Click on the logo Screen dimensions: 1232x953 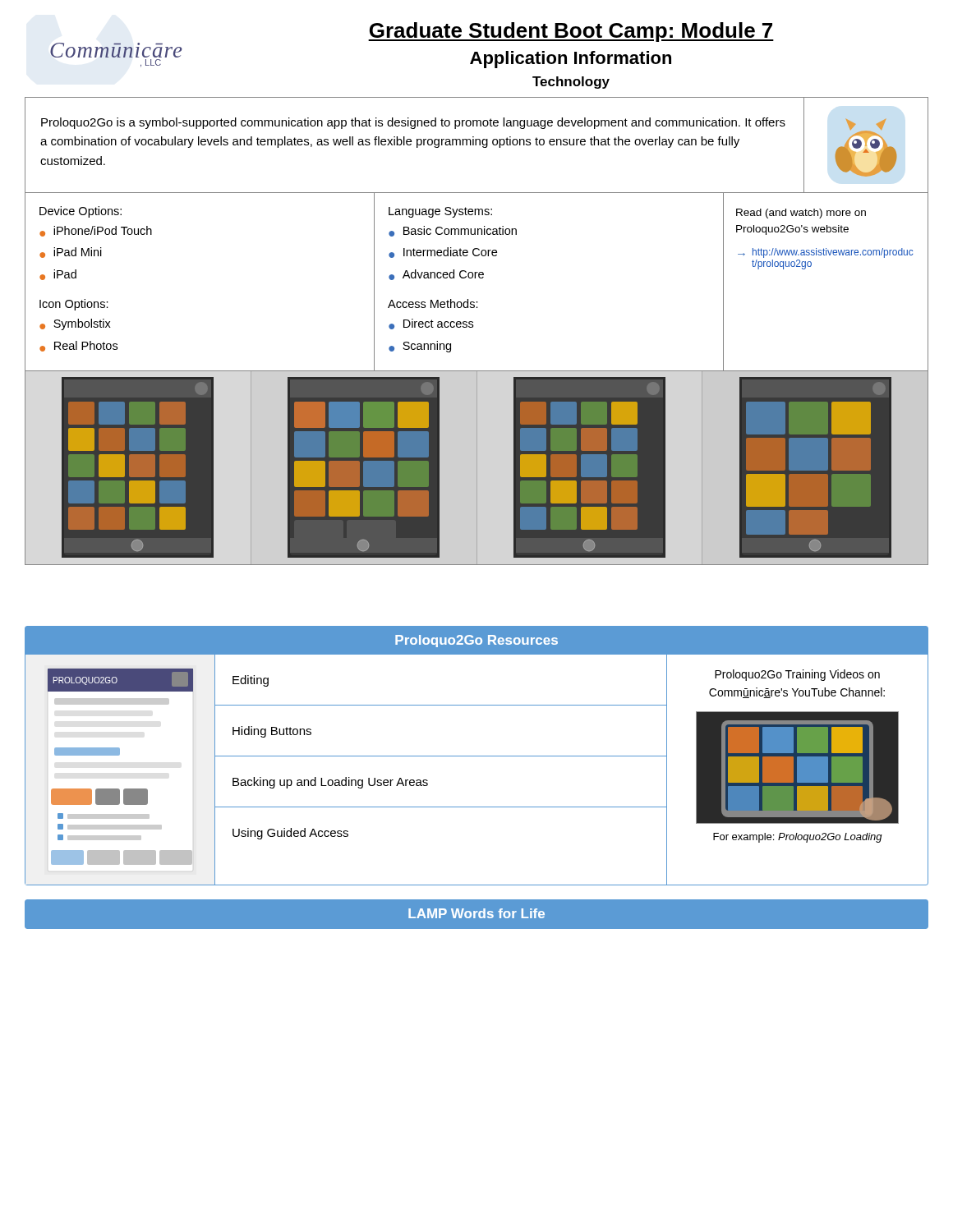(113, 50)
